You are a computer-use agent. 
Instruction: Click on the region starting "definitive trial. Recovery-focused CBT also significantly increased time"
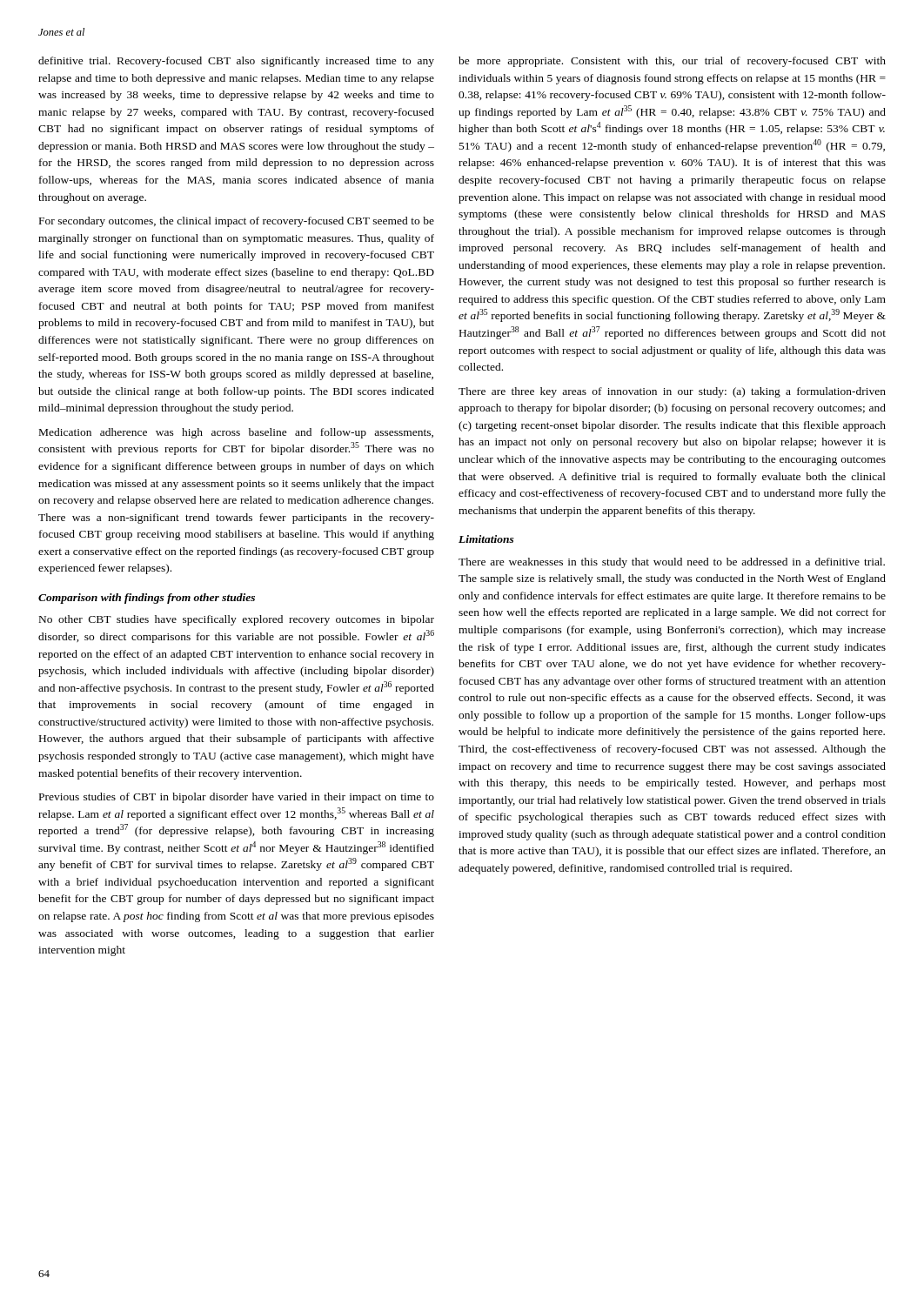coord(236,129)
